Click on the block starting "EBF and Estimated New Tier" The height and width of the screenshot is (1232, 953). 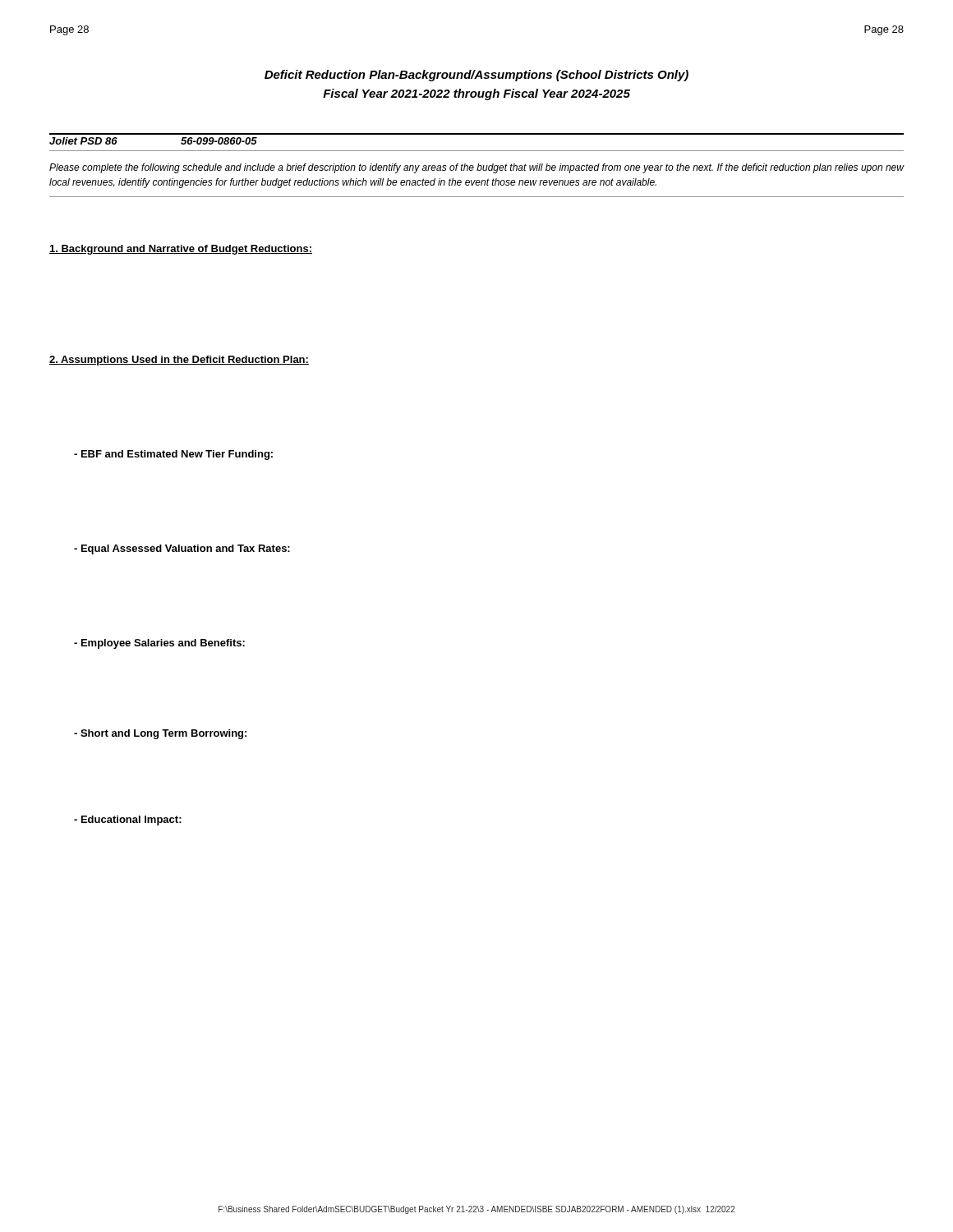tap(174, 454)
